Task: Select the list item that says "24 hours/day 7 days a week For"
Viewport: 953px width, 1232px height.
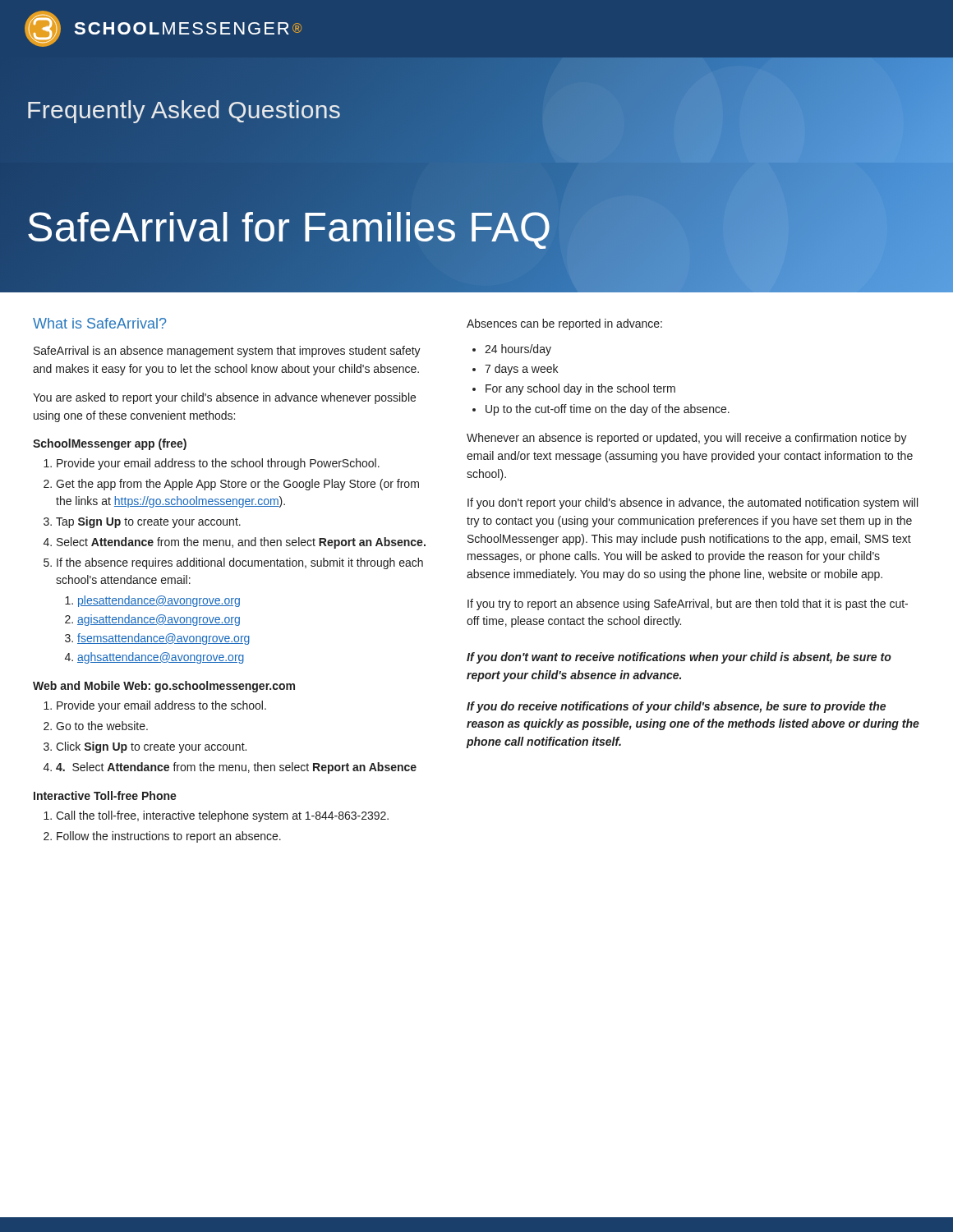Action: [512, 350]
